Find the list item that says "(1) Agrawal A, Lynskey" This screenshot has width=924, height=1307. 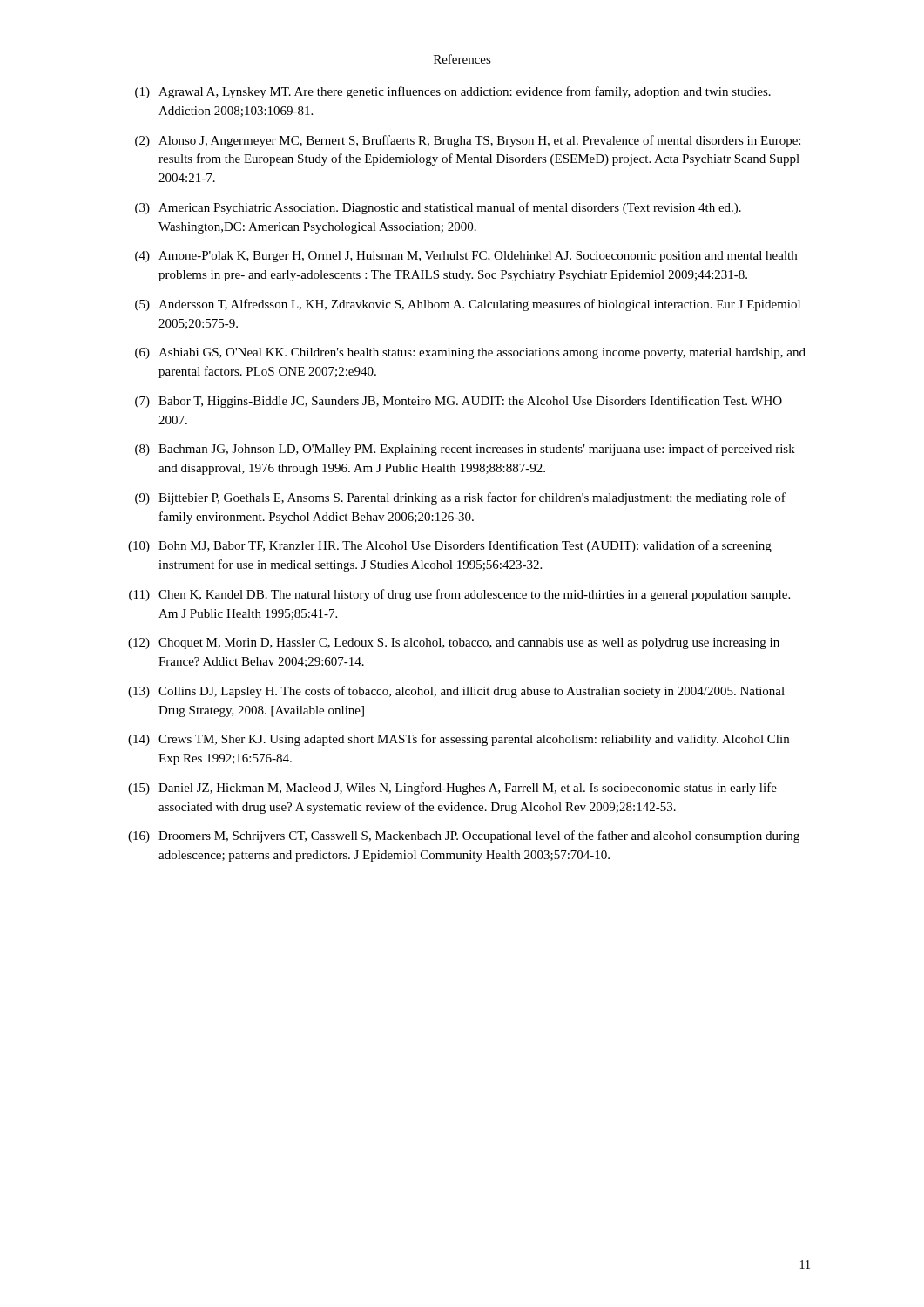click(462, 102)
